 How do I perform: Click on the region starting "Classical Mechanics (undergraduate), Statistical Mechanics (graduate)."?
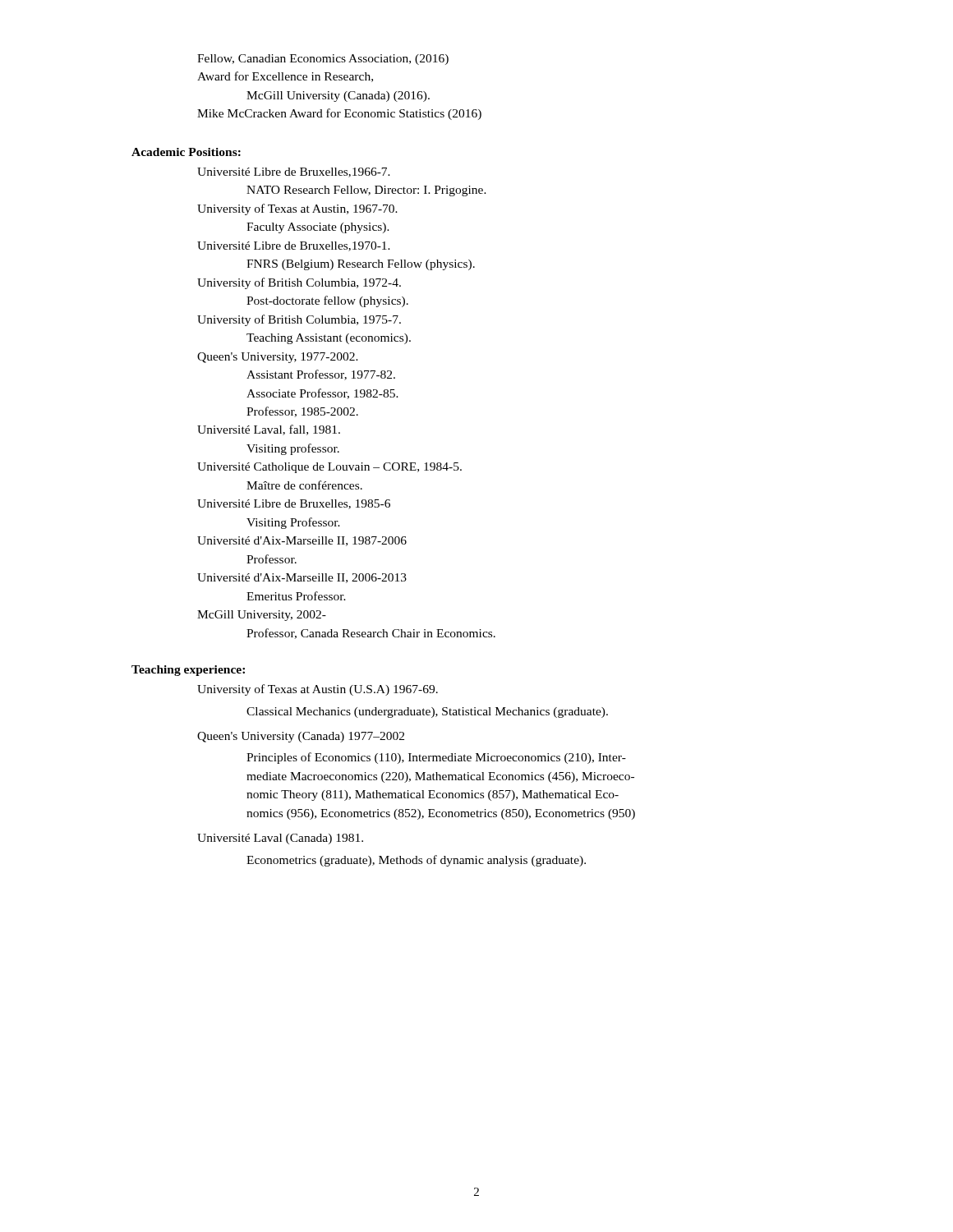[546, 711]
